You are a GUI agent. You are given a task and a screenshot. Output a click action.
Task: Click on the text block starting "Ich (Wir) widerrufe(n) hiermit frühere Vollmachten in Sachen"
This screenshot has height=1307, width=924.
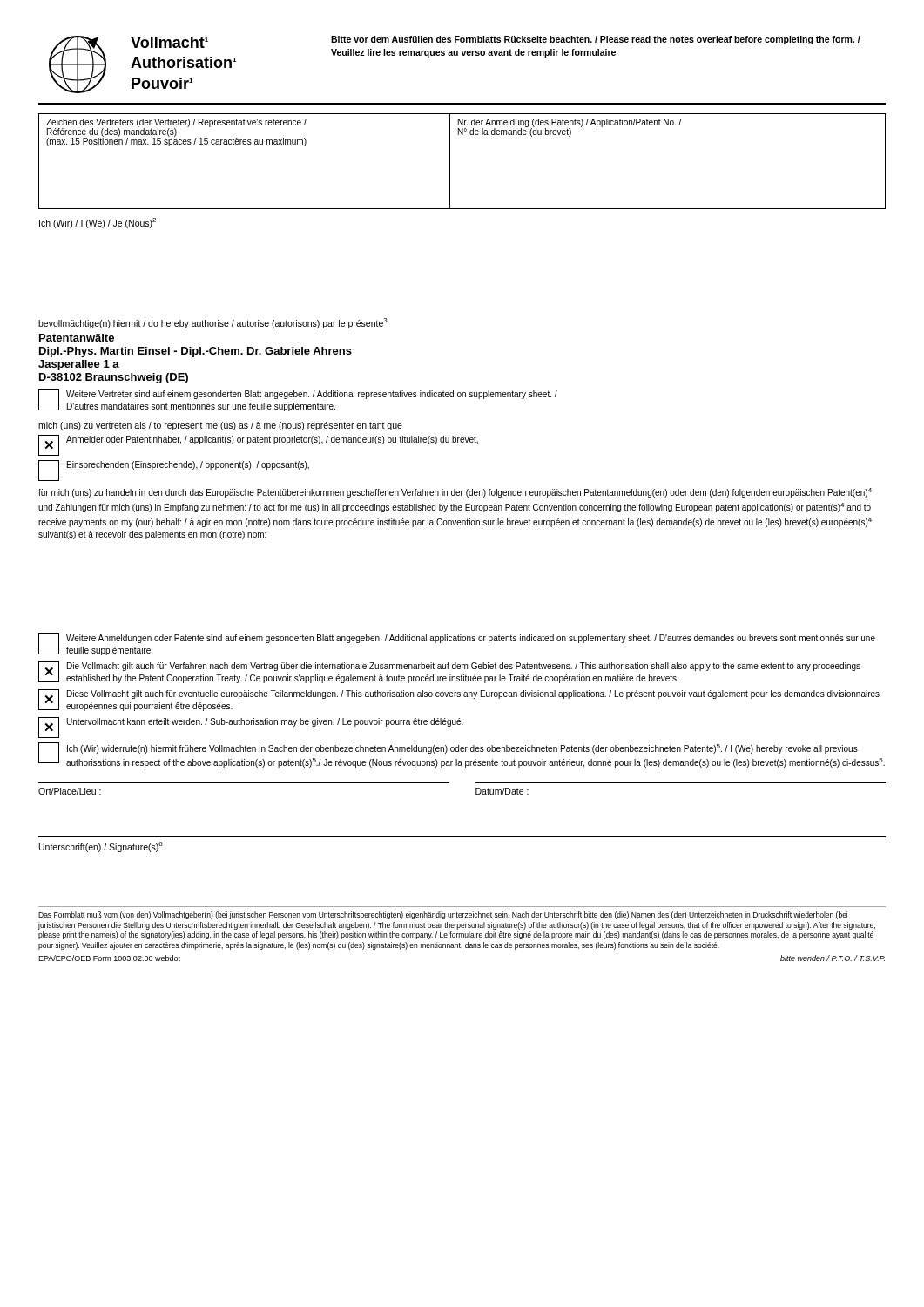[x=476, y=755]
